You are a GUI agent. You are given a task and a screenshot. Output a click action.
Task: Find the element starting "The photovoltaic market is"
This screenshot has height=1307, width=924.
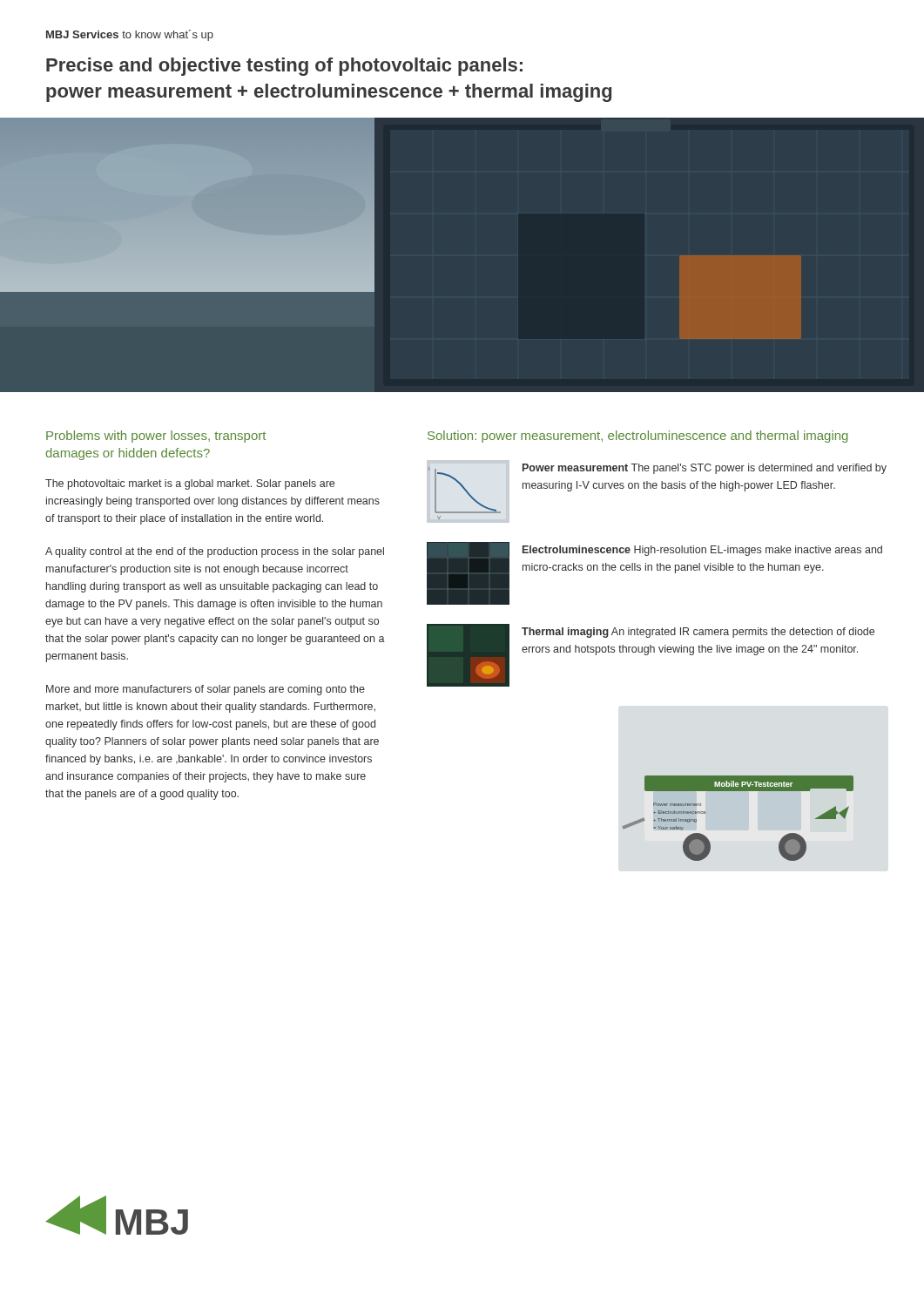213,501
